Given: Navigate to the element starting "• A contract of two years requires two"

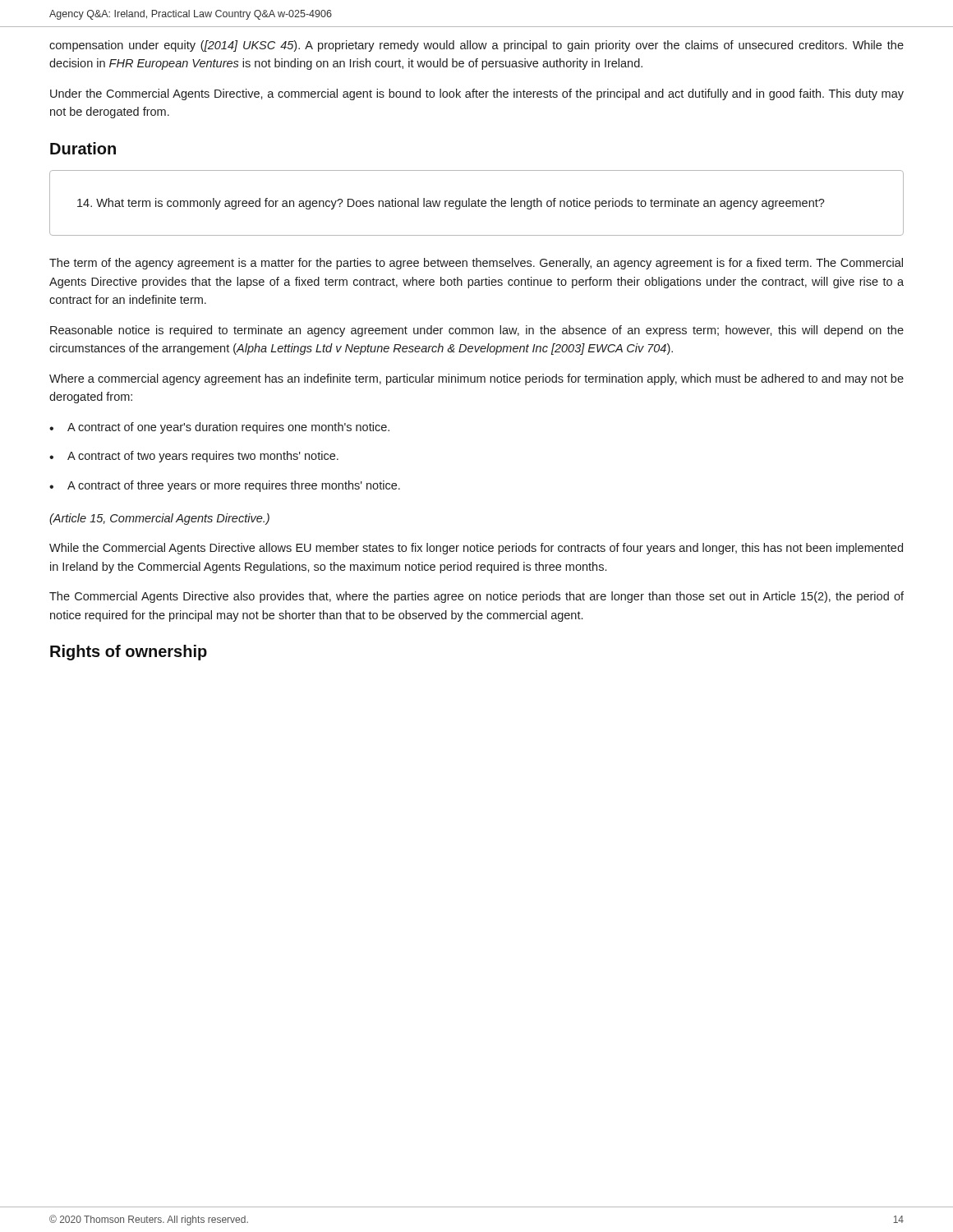Looking at the screenshot, I should [194, 458].
